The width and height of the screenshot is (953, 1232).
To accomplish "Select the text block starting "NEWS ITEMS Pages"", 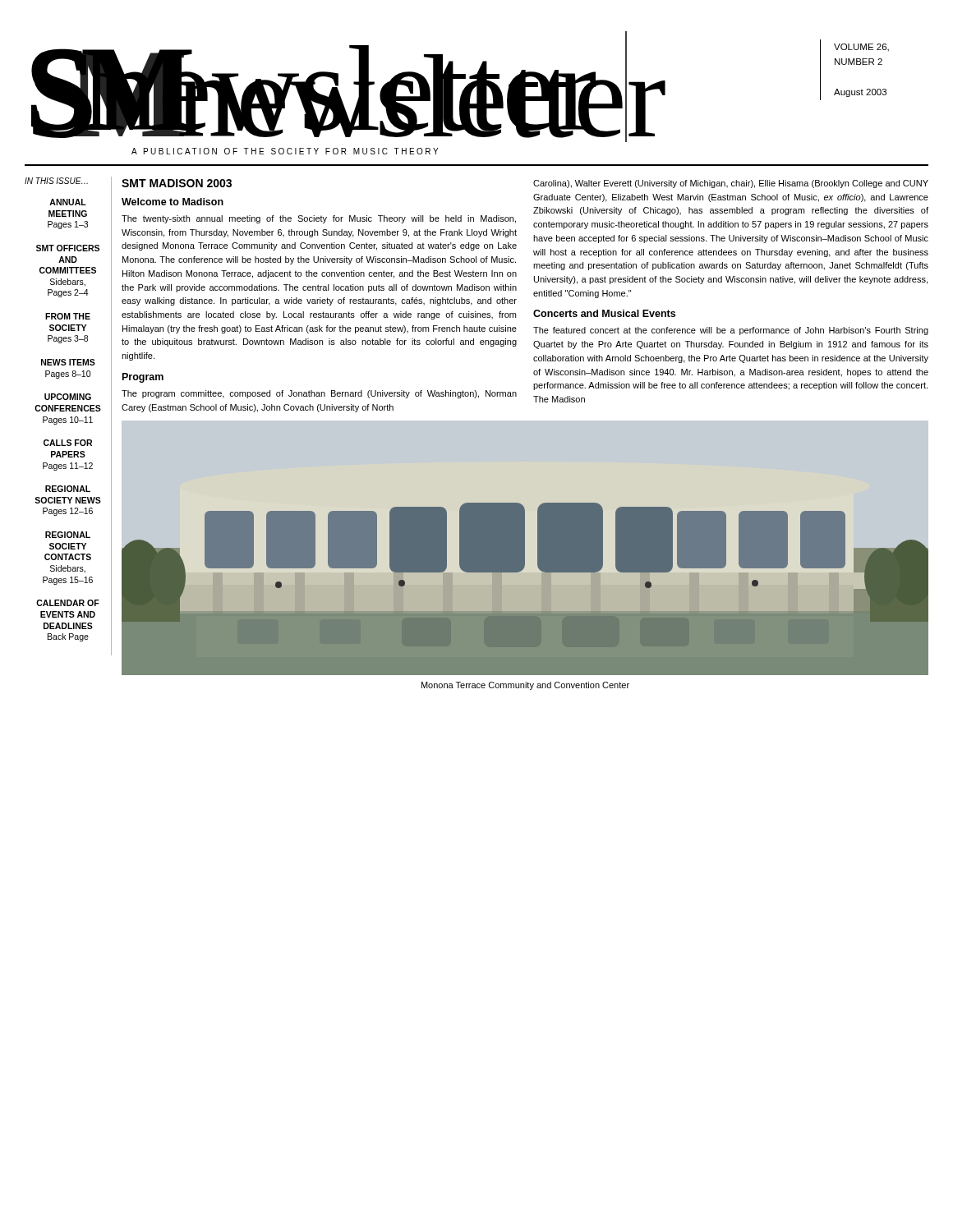I will pos(68,368).
